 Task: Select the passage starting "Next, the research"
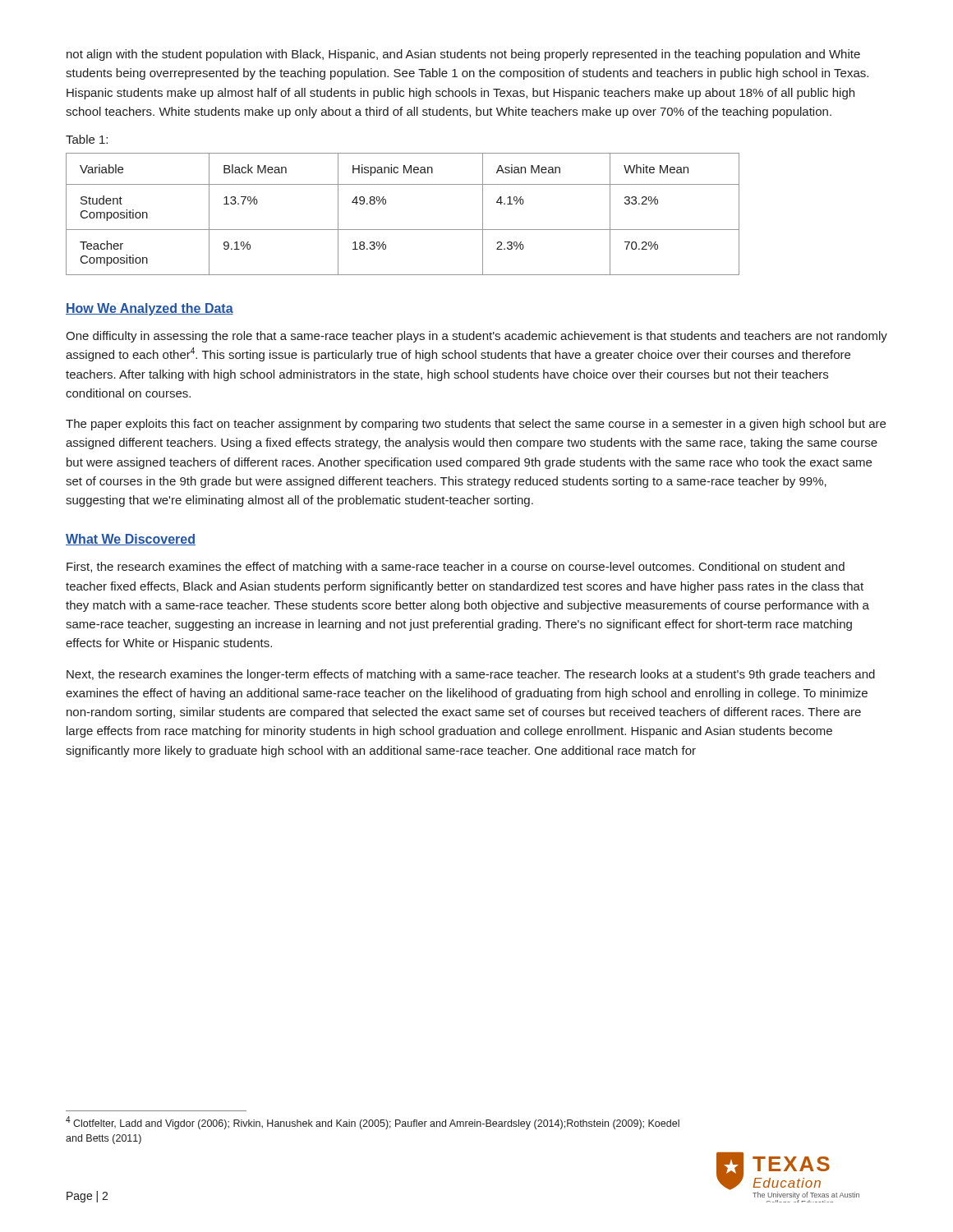pos(470,712)
